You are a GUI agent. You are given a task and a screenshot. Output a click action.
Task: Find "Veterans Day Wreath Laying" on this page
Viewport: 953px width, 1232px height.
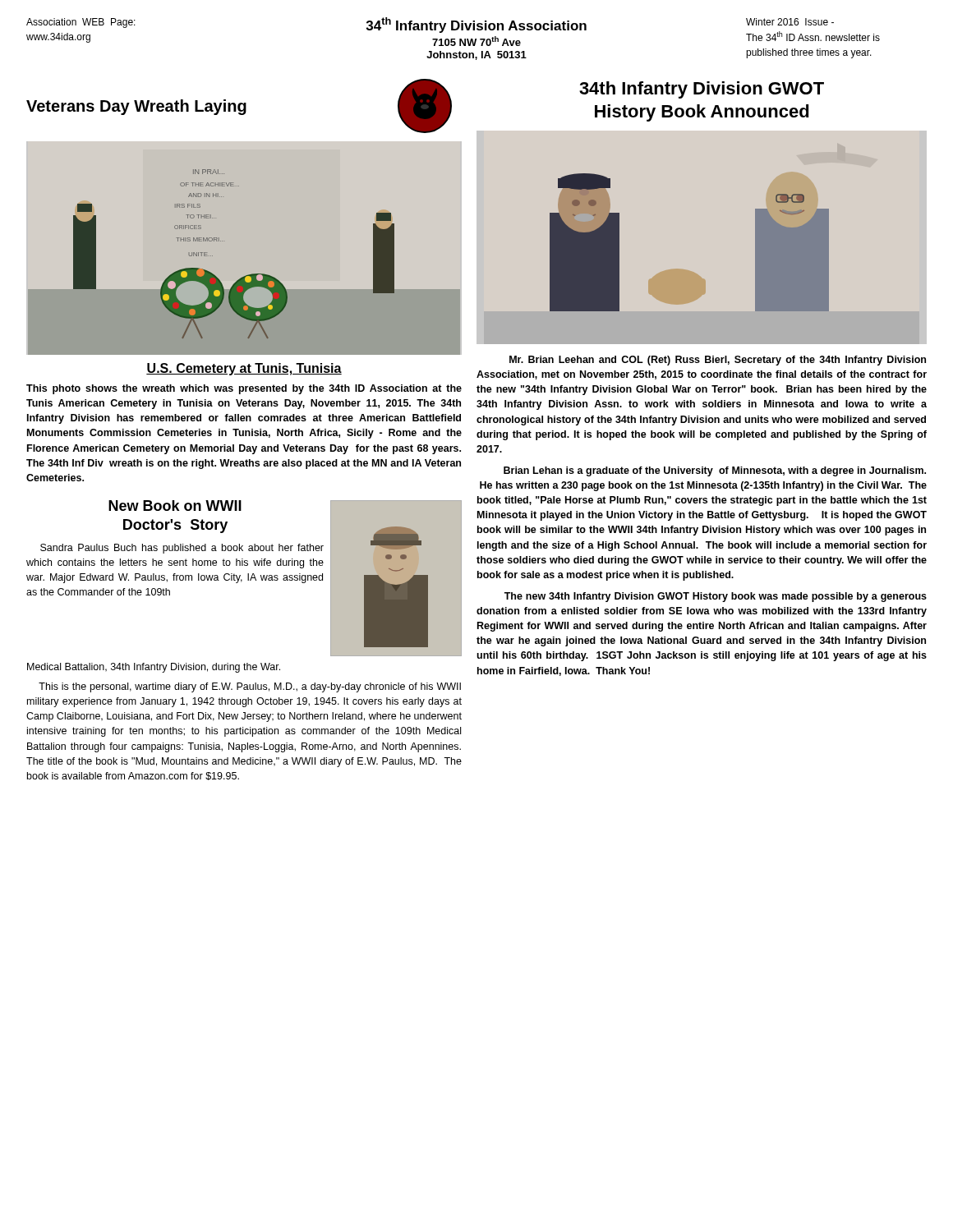coord(137,106)
